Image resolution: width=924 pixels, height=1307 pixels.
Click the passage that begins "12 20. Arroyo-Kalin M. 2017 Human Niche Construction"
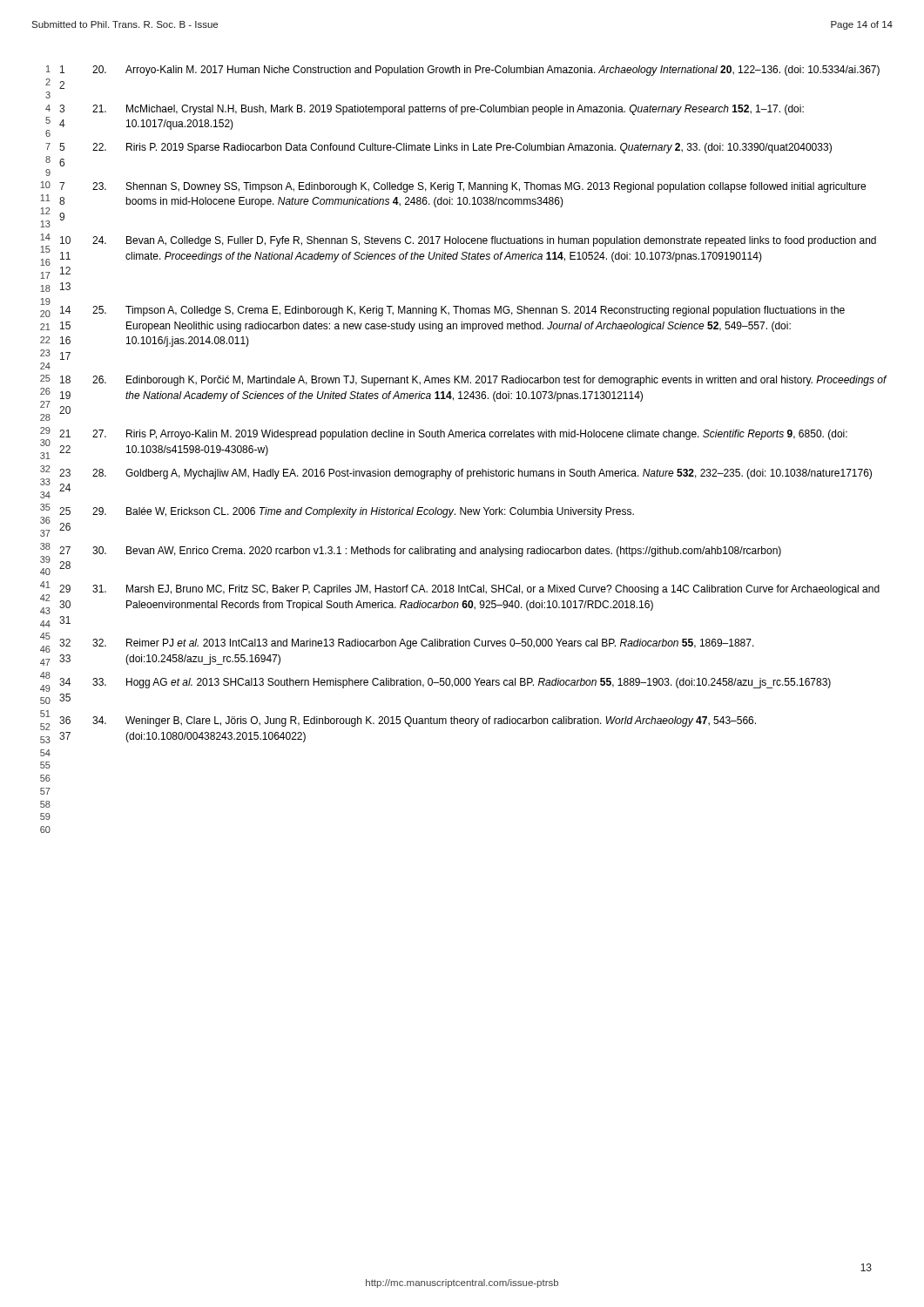coord(473,78)
